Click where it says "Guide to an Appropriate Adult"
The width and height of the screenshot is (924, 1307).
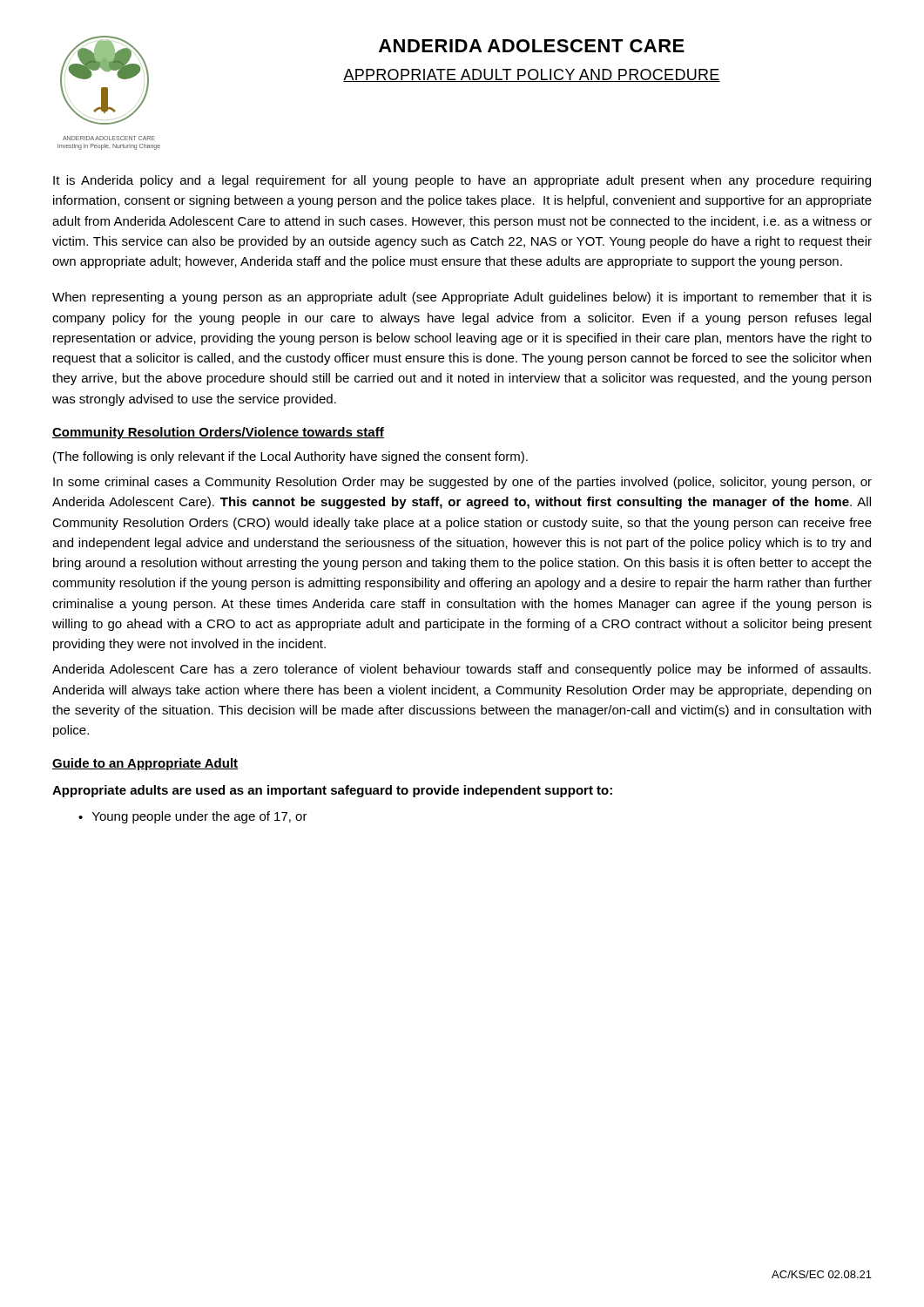(145, 763)
